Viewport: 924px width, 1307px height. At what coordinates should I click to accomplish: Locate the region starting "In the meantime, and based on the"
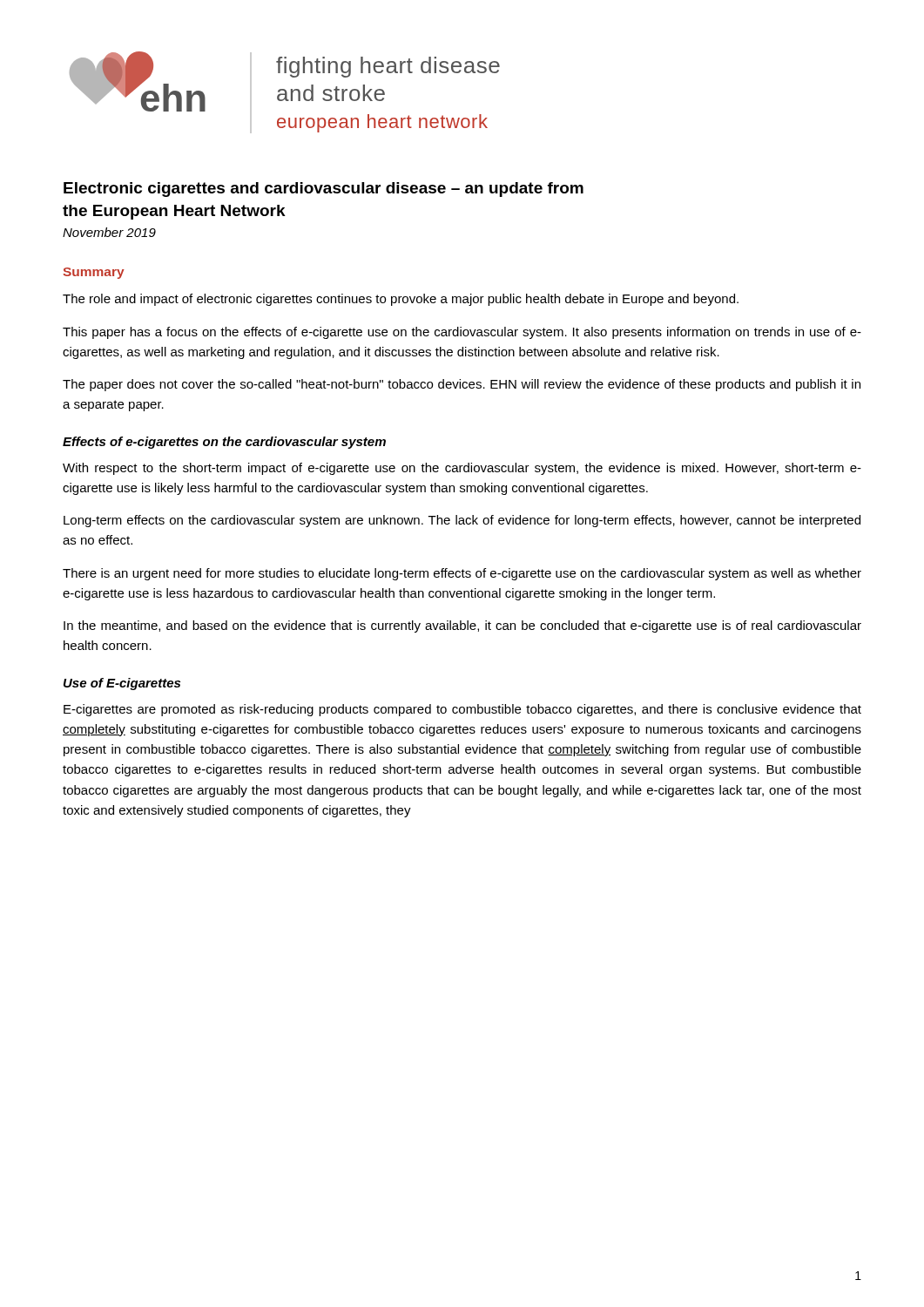(462, 635)
